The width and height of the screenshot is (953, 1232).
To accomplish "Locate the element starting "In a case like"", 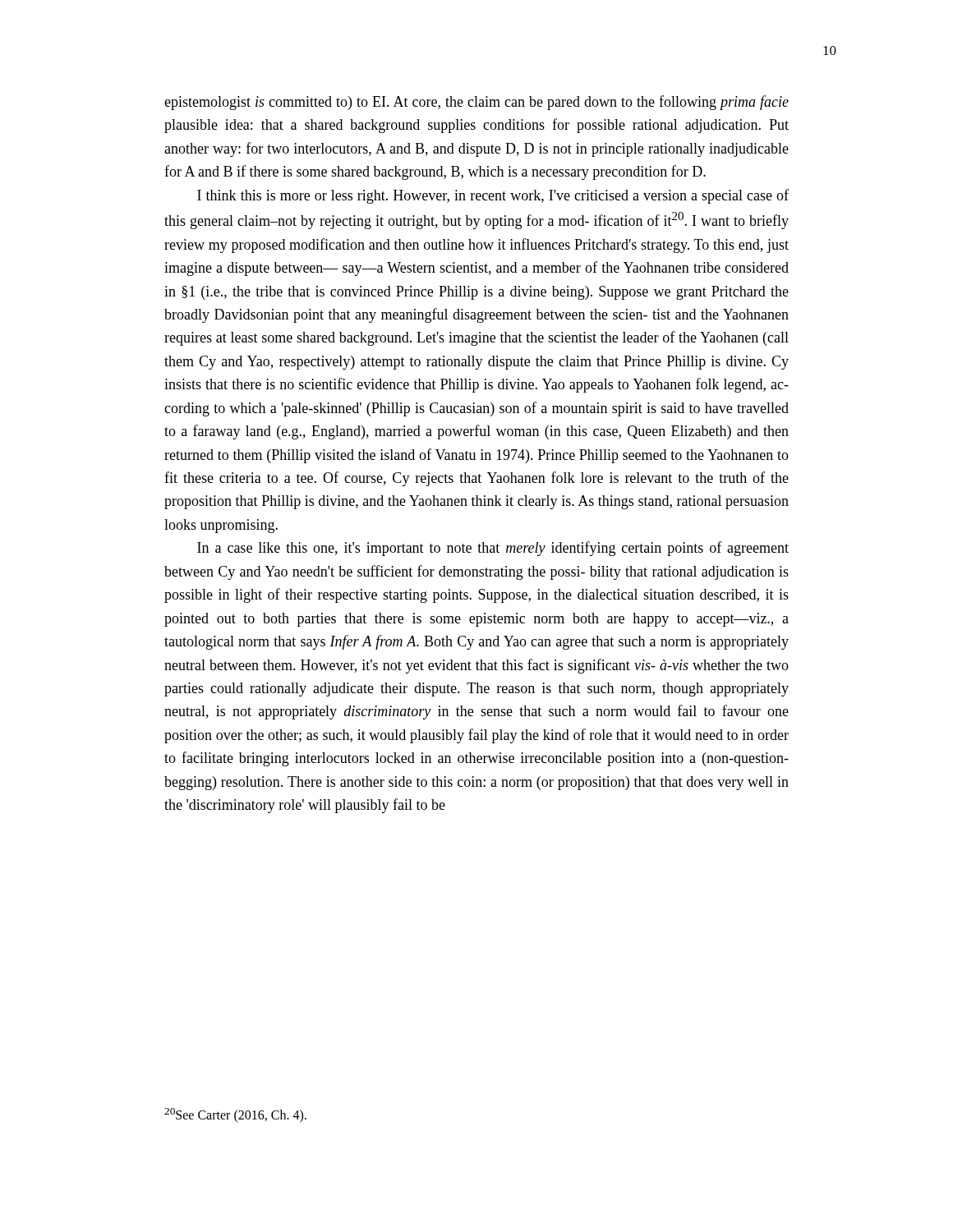I will click(476, 677).
